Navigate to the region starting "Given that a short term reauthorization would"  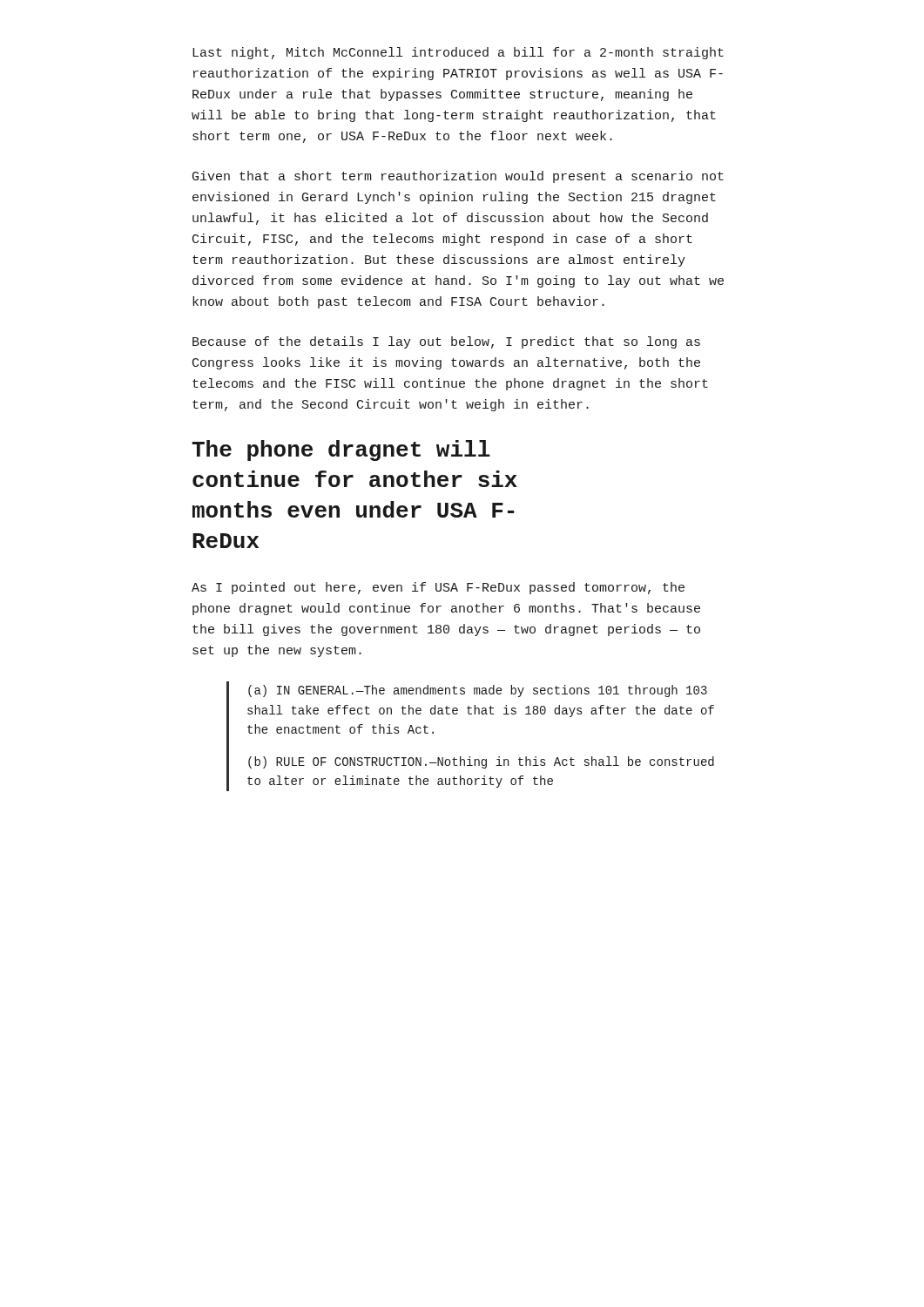(x=458, y=240)
